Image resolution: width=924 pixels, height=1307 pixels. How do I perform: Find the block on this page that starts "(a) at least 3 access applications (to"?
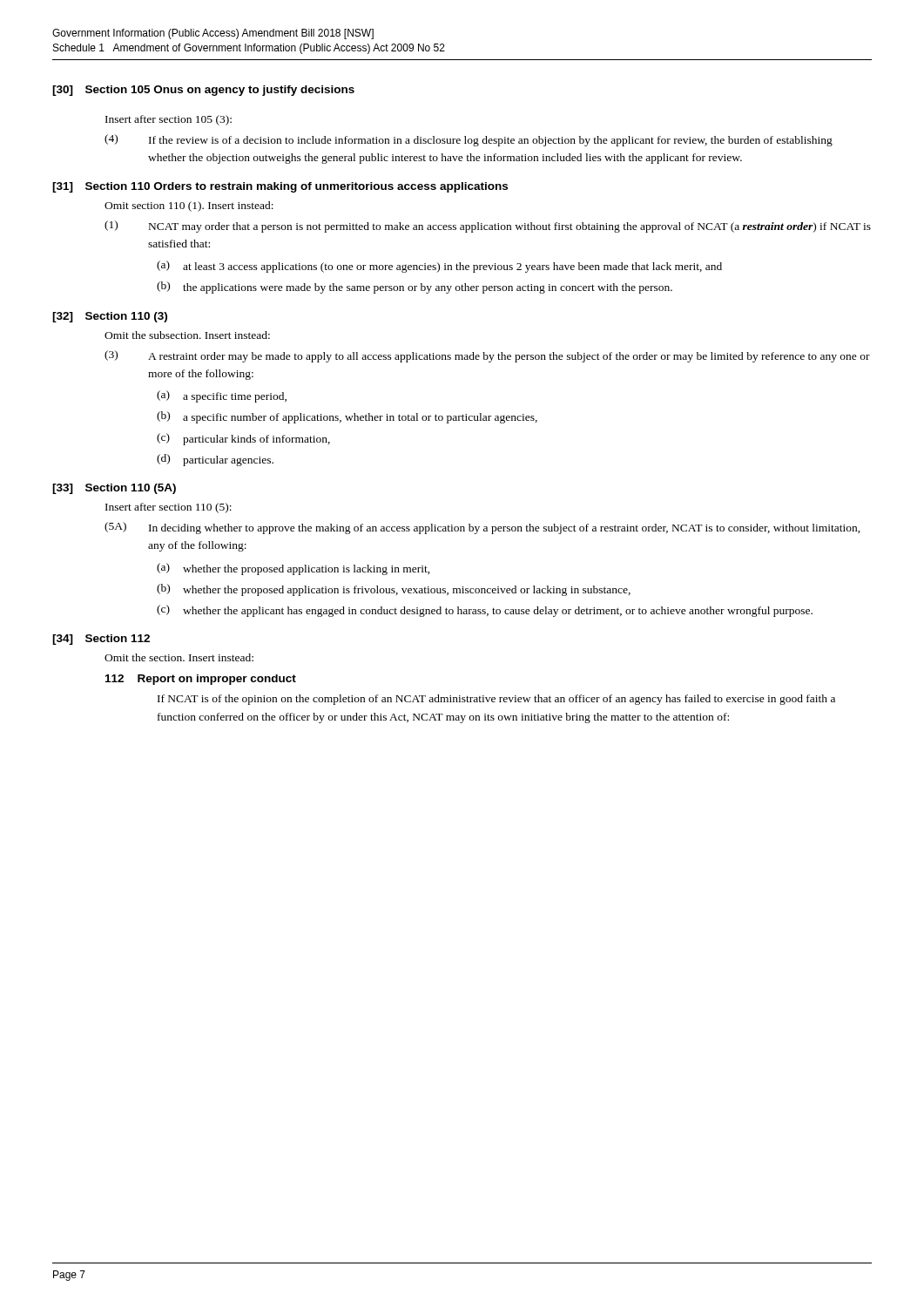coord(514,267)
